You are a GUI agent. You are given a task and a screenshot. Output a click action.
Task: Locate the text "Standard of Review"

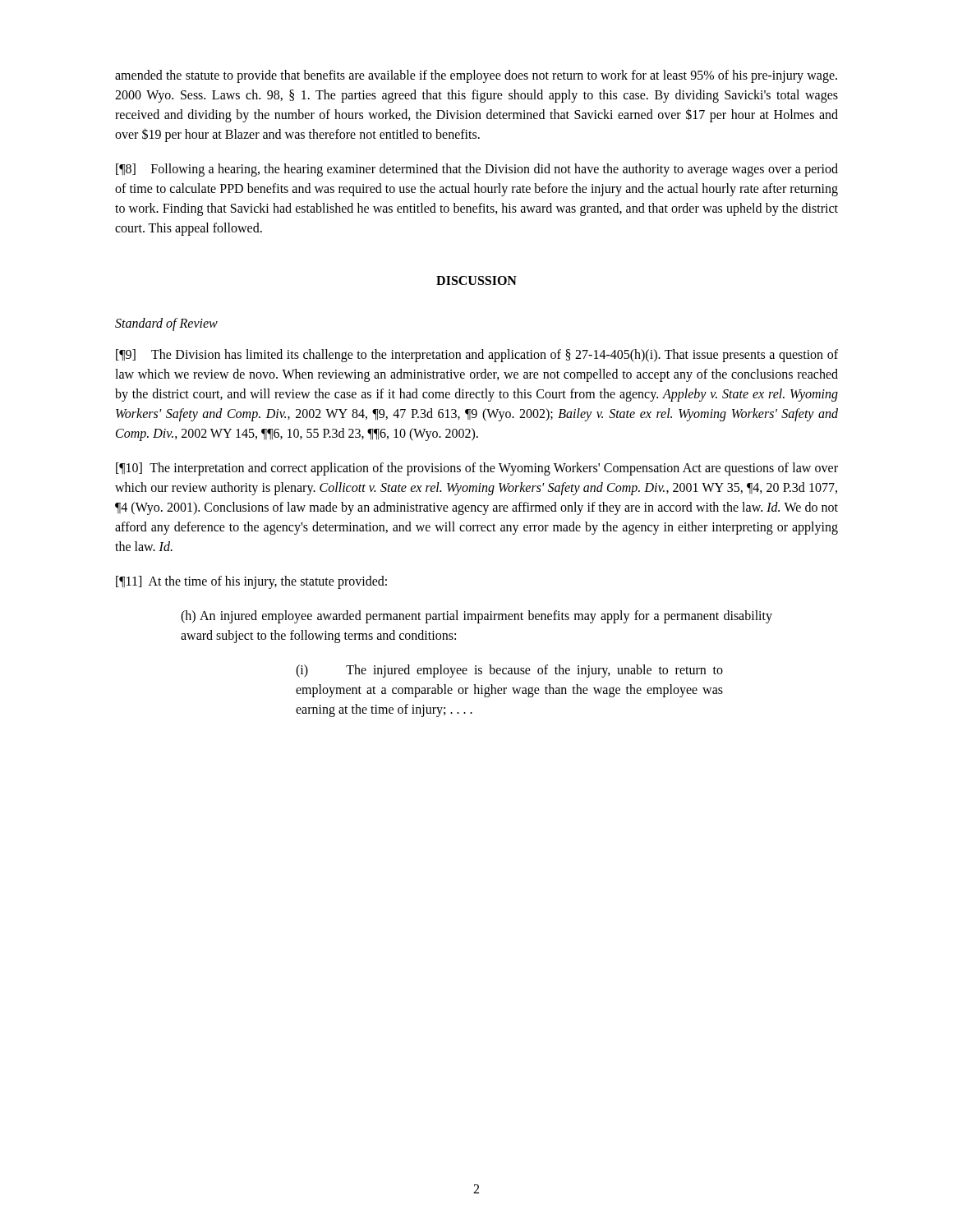[x=166, y=324]
